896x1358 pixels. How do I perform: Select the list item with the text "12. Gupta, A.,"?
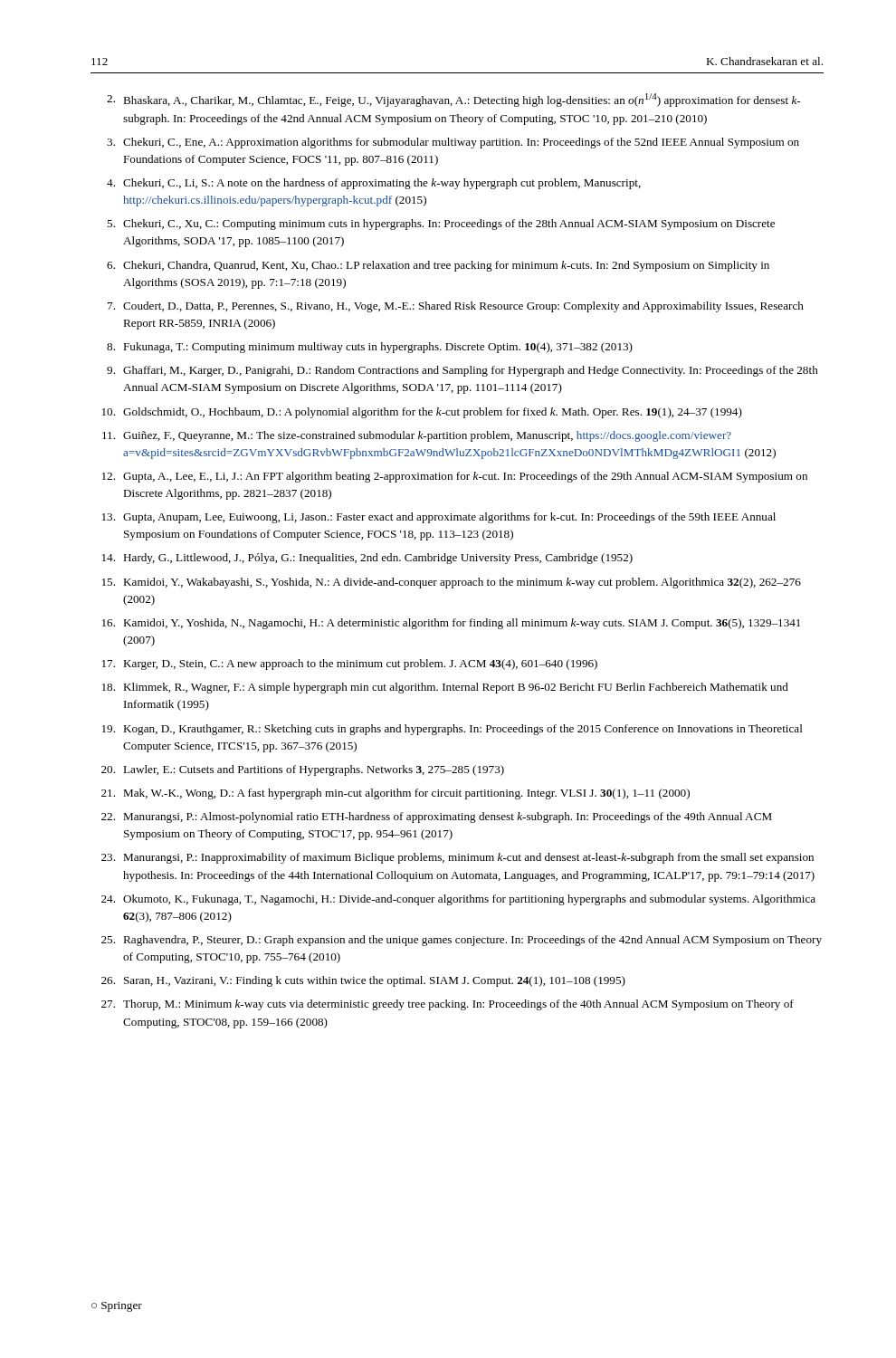[457, 484]
